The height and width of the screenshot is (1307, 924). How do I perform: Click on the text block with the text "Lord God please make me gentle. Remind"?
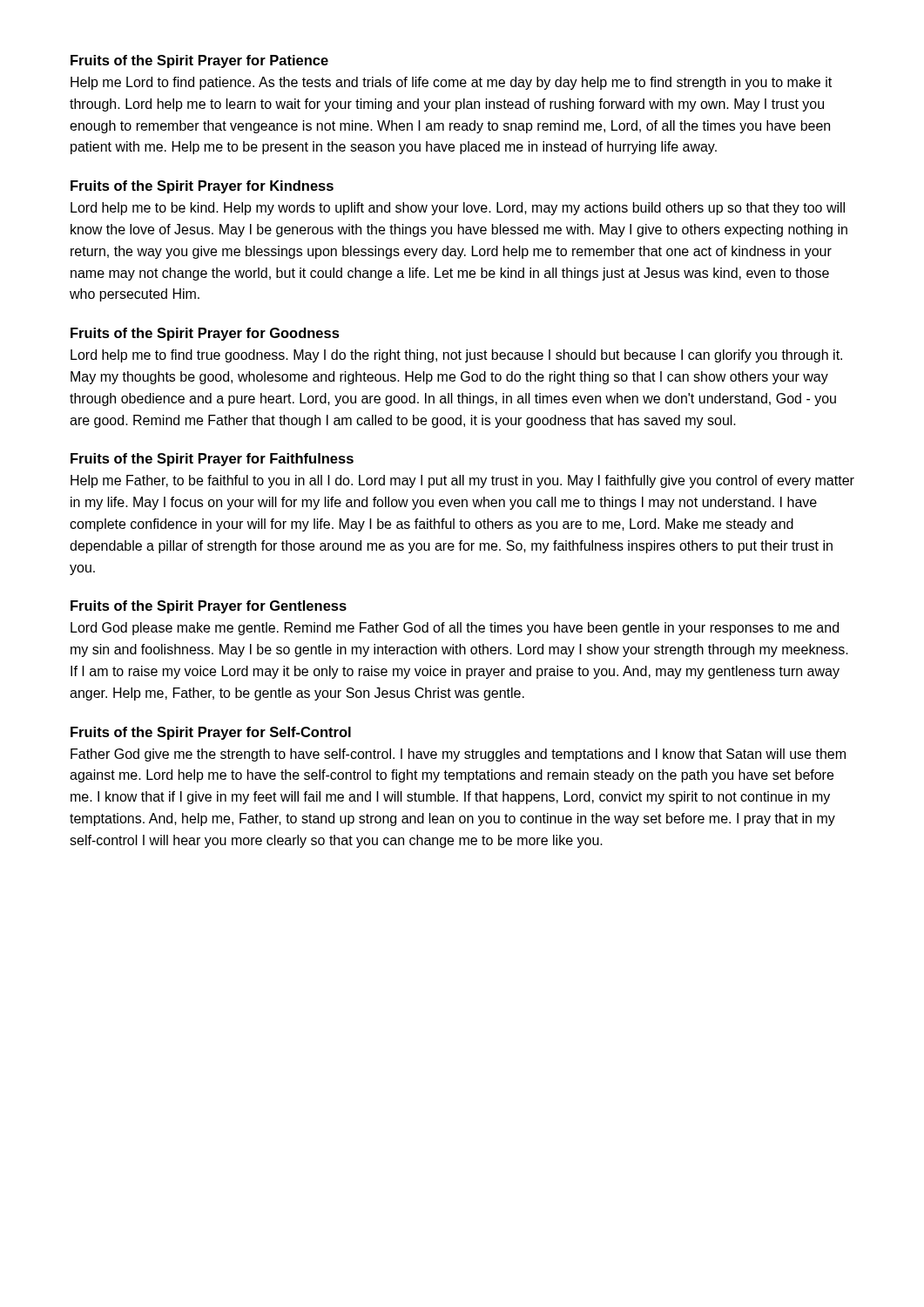459,660
